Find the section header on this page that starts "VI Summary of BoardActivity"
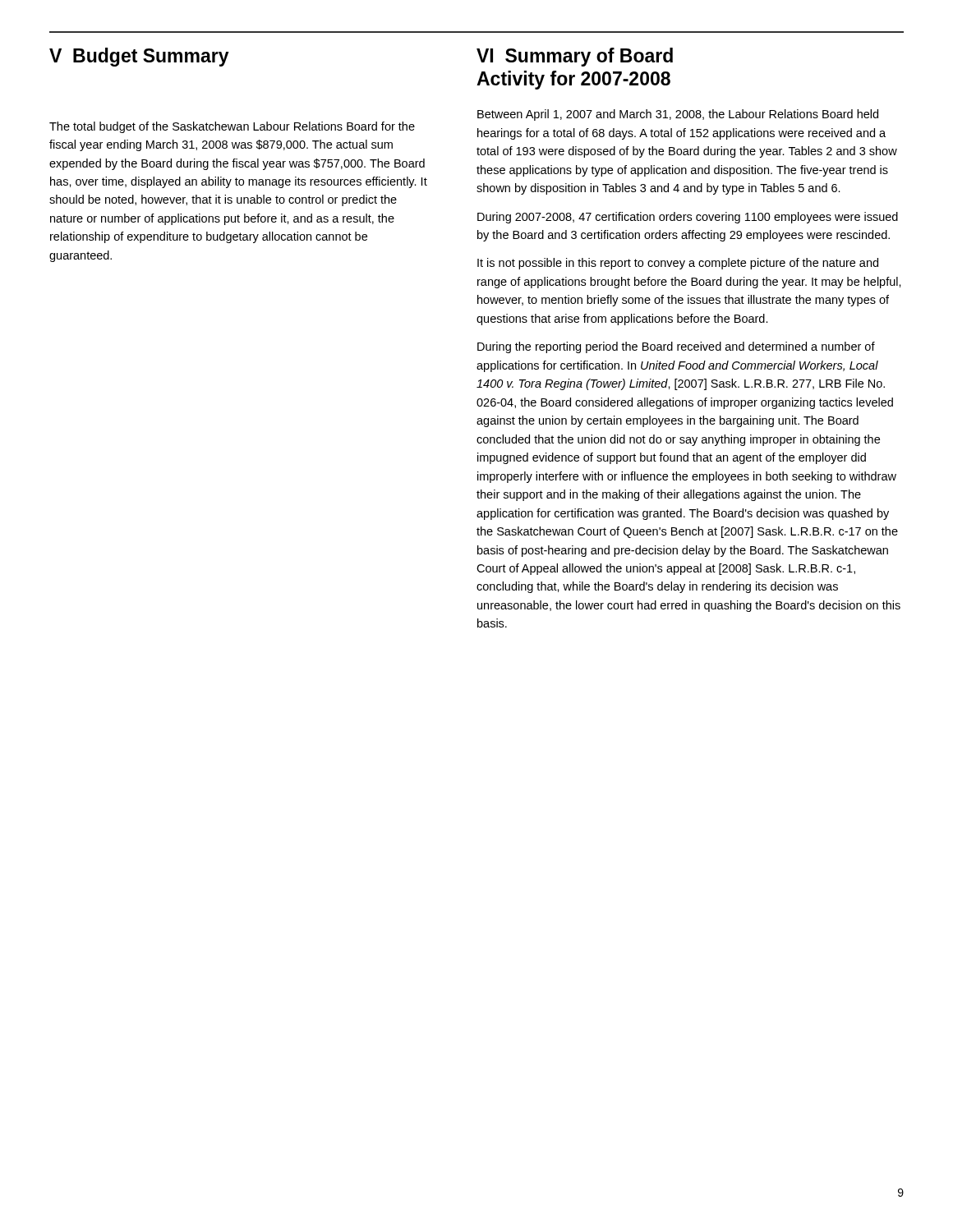This screenshot has width=953, height=1232. (575, 67)
